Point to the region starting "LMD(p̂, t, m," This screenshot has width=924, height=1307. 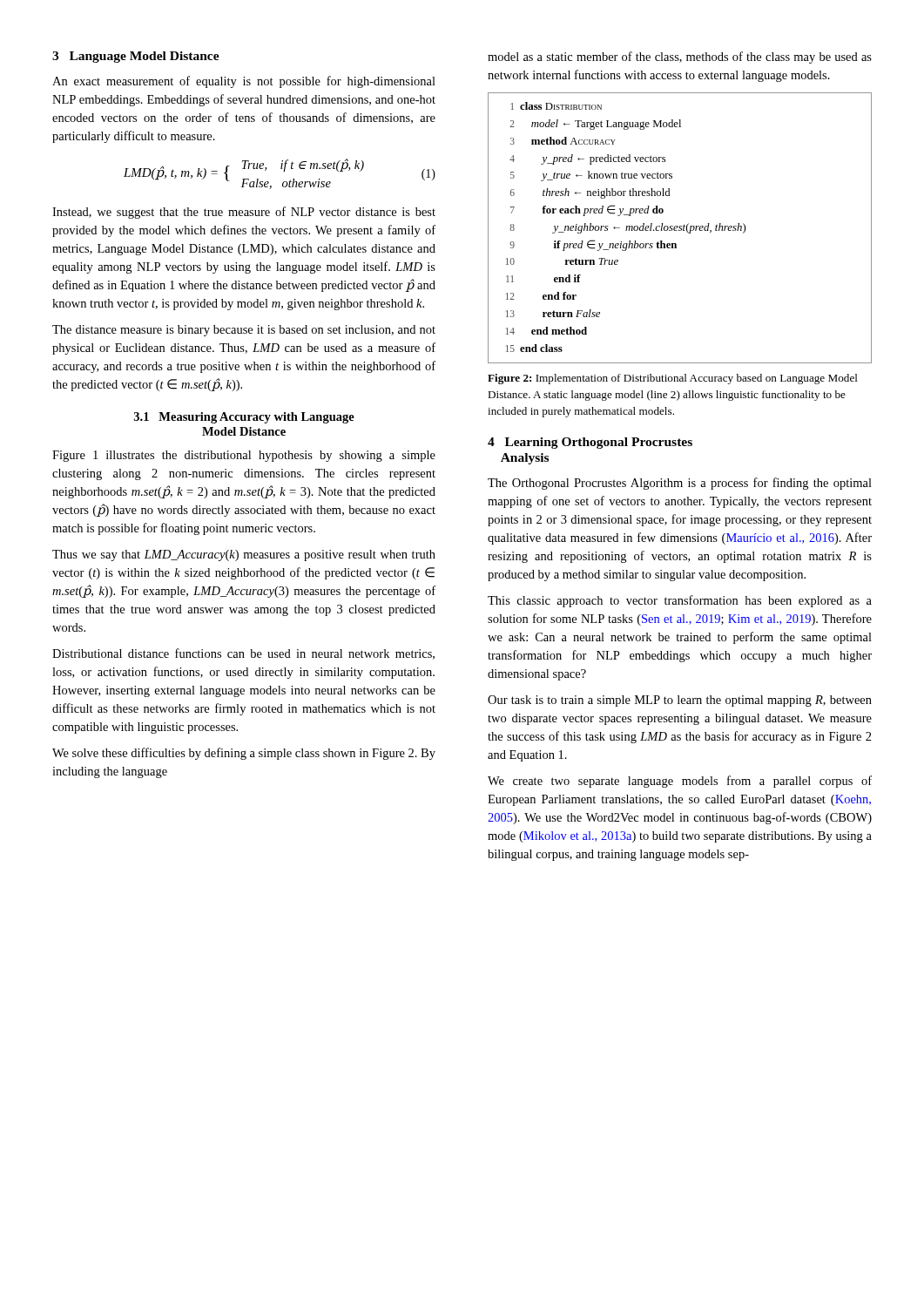point(244,174)
